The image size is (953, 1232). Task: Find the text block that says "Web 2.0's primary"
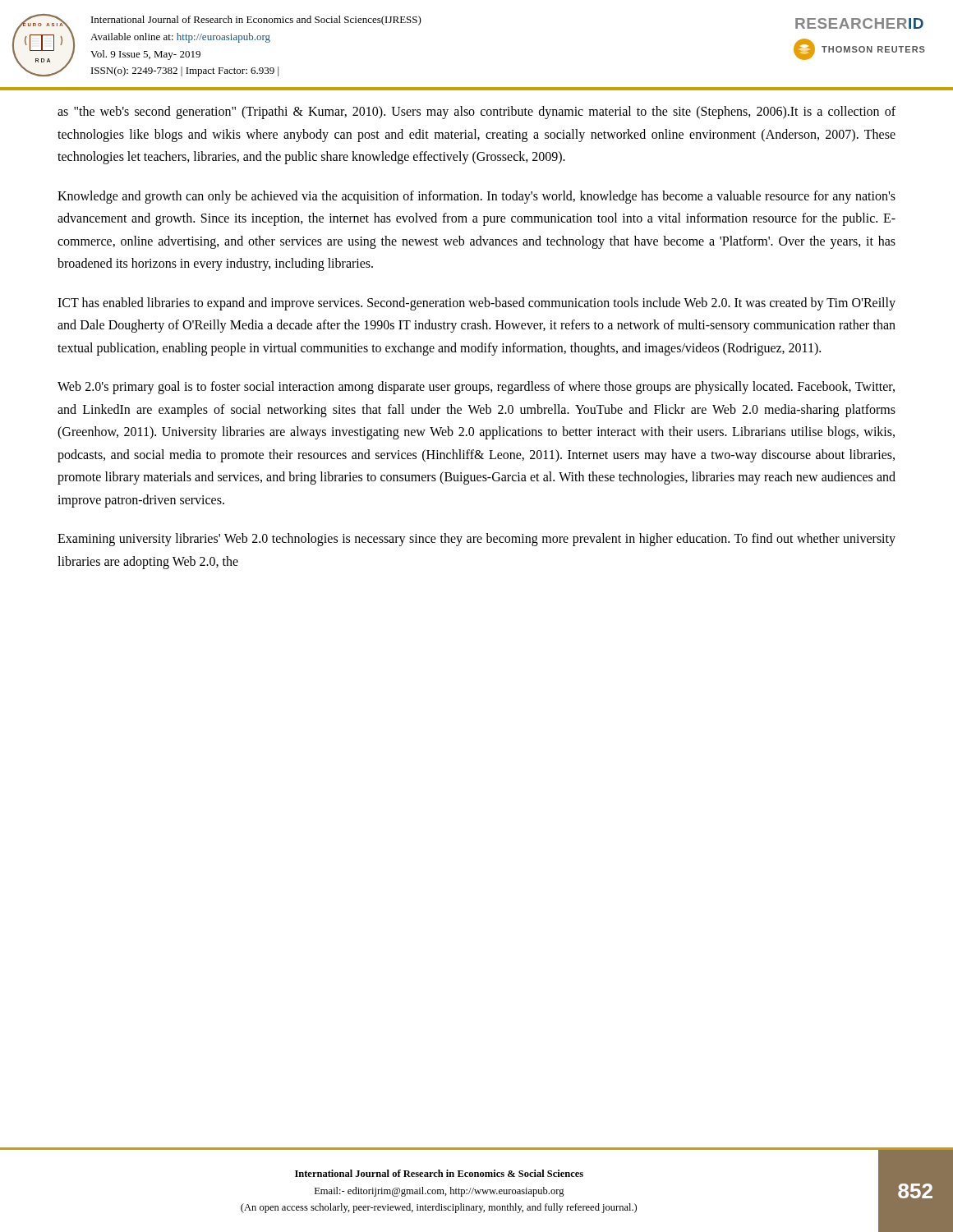point(476,443)
